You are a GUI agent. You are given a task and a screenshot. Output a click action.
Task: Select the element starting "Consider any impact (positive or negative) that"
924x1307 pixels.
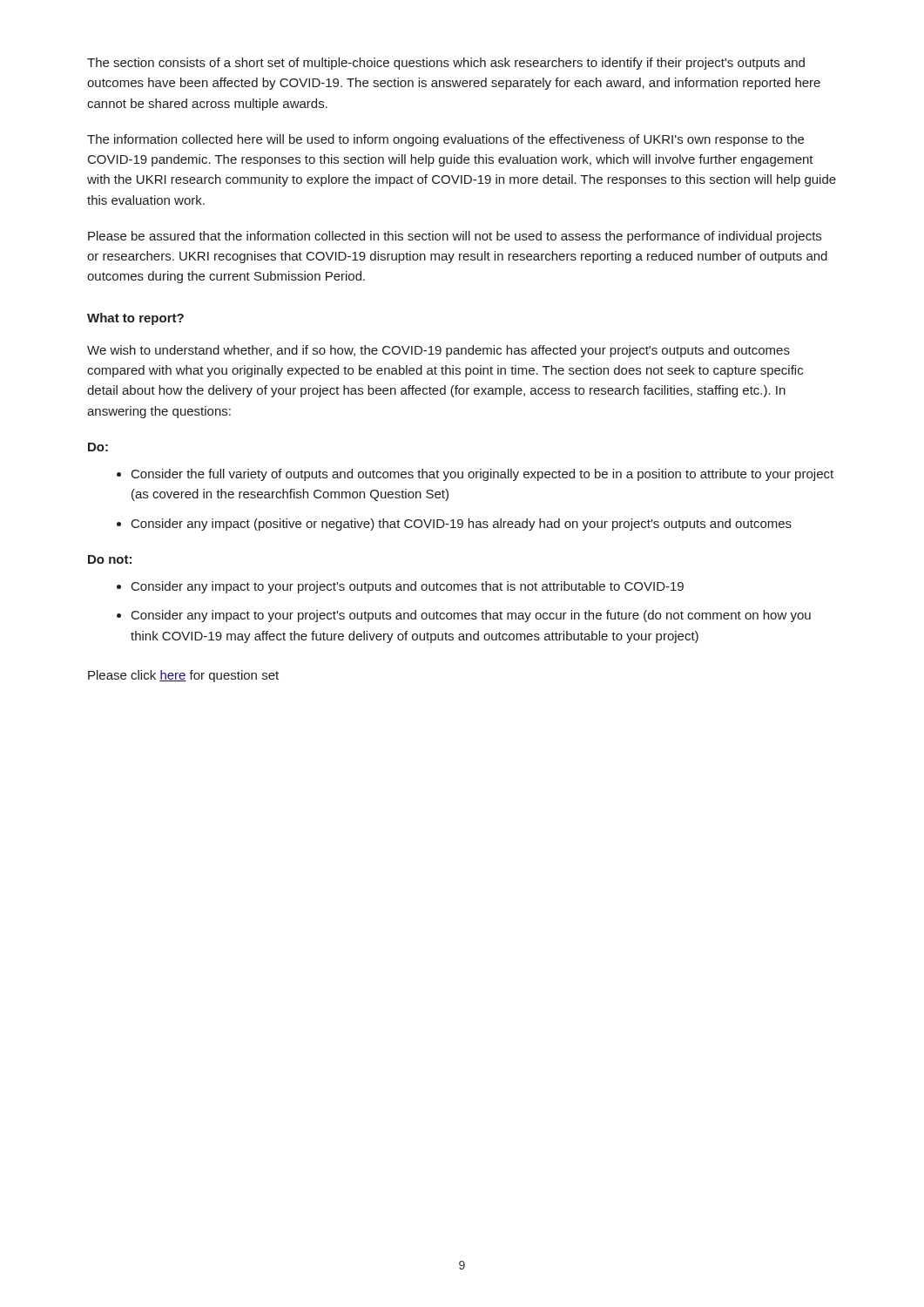pyautogui.click(x=474, y=523)
